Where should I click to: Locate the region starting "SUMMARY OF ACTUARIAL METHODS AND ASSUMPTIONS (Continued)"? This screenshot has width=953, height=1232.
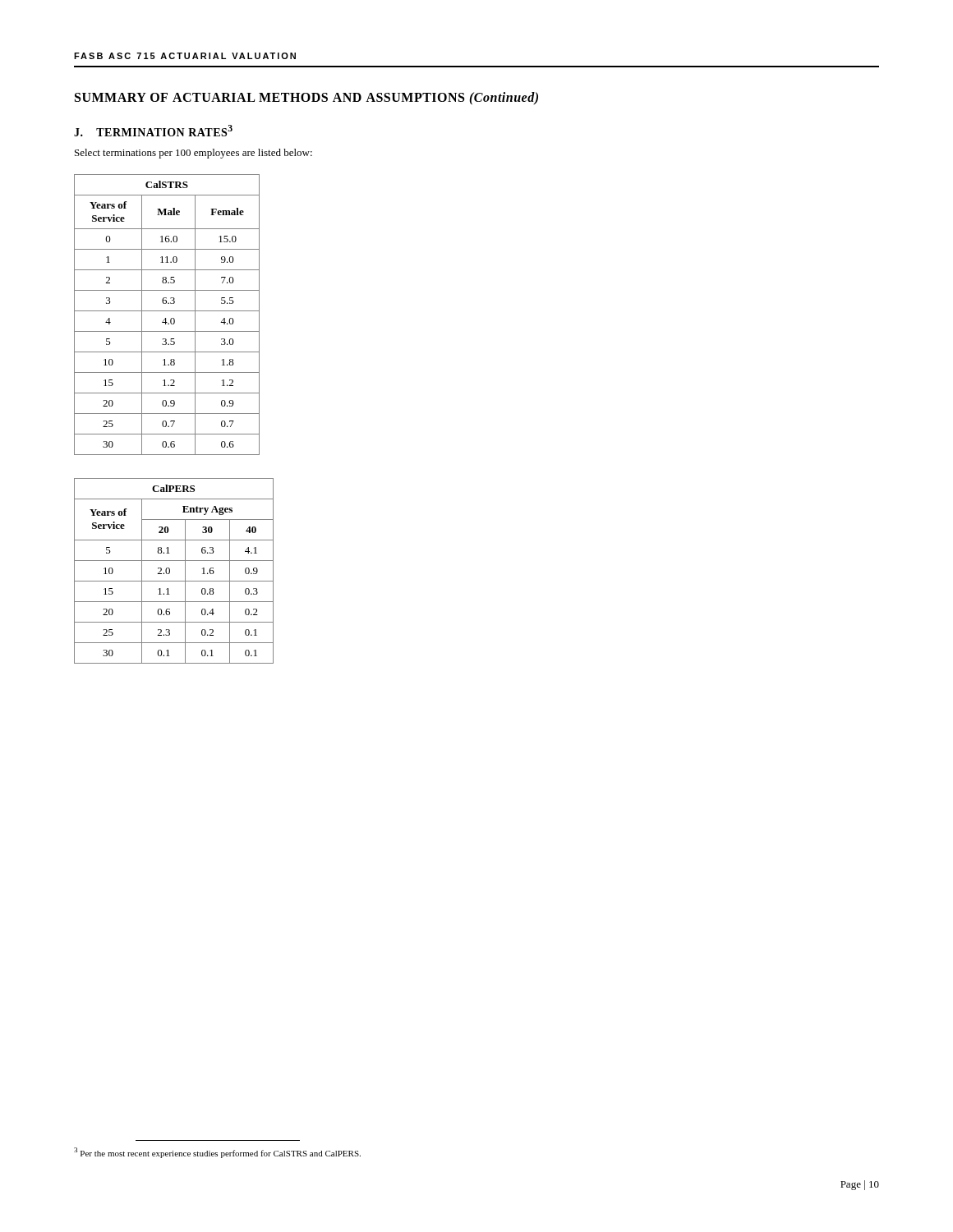tap(307, 97)
